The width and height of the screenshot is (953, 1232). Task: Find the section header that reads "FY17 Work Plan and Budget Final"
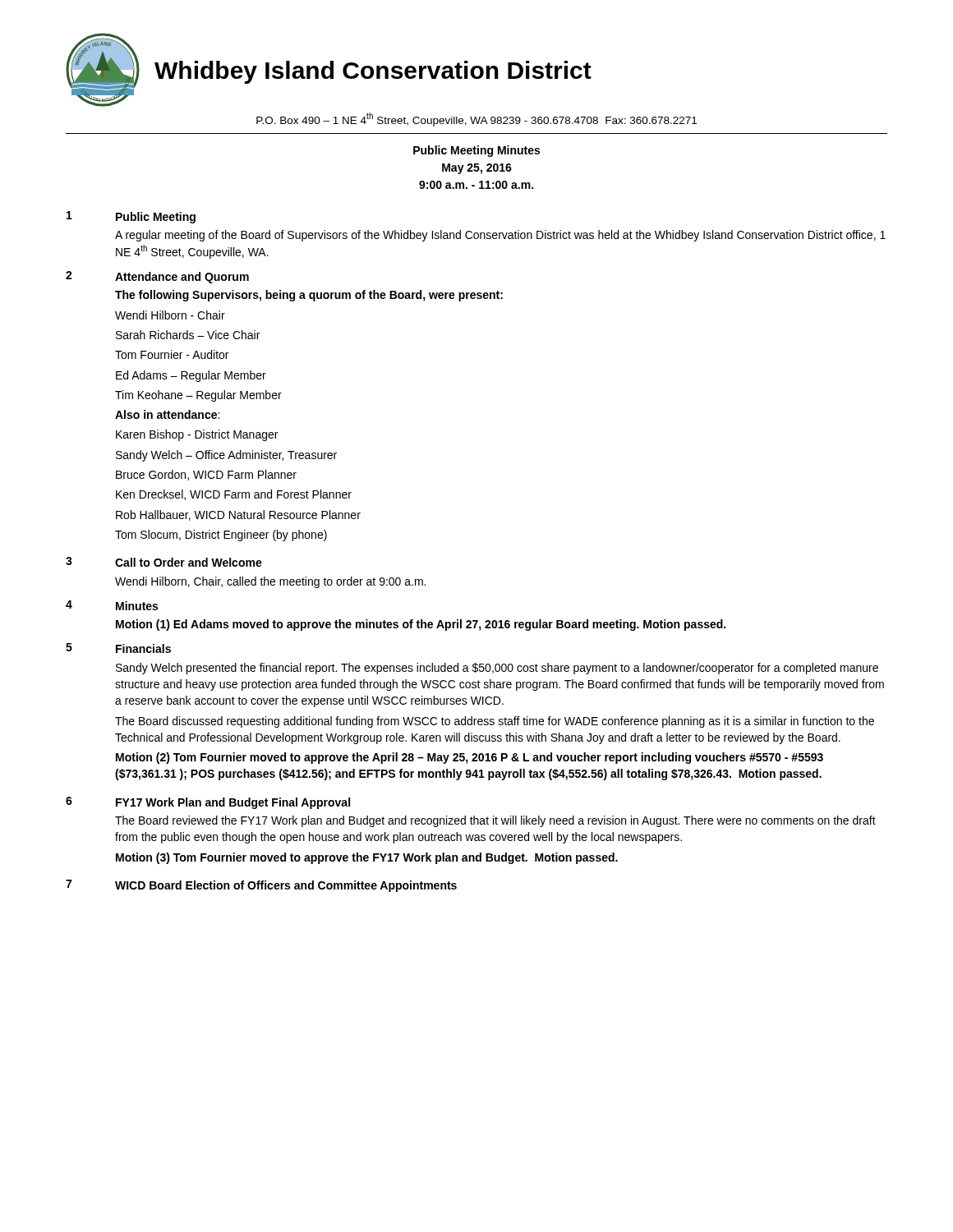click(x=233, y=802)
